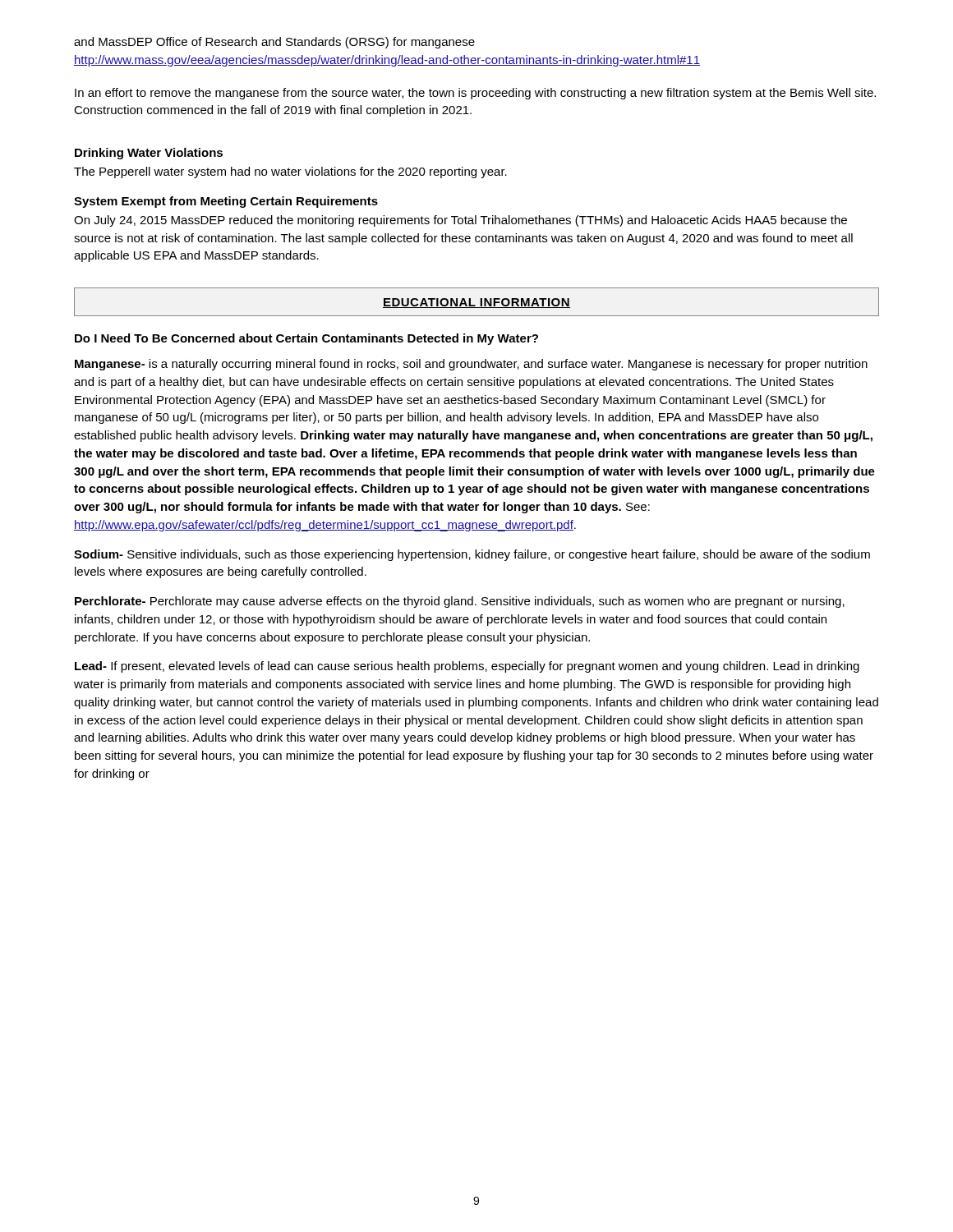Screen dimensions: 1232x953
Task: Where is the passage that starts "Perchlorate- Perchlorate may"?
Action: (x=459, y=619)
